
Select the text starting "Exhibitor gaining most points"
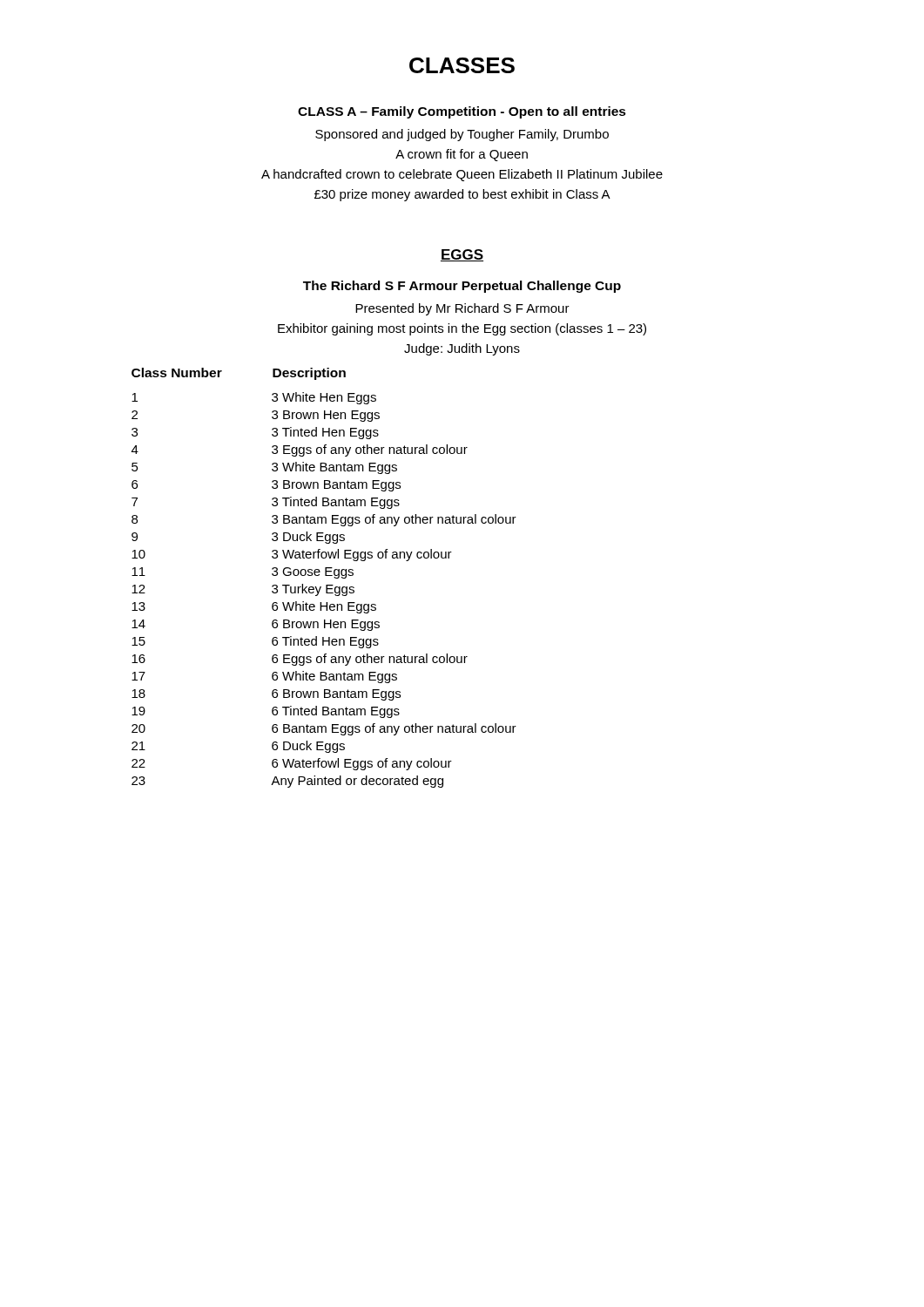(x=462, y=328)
